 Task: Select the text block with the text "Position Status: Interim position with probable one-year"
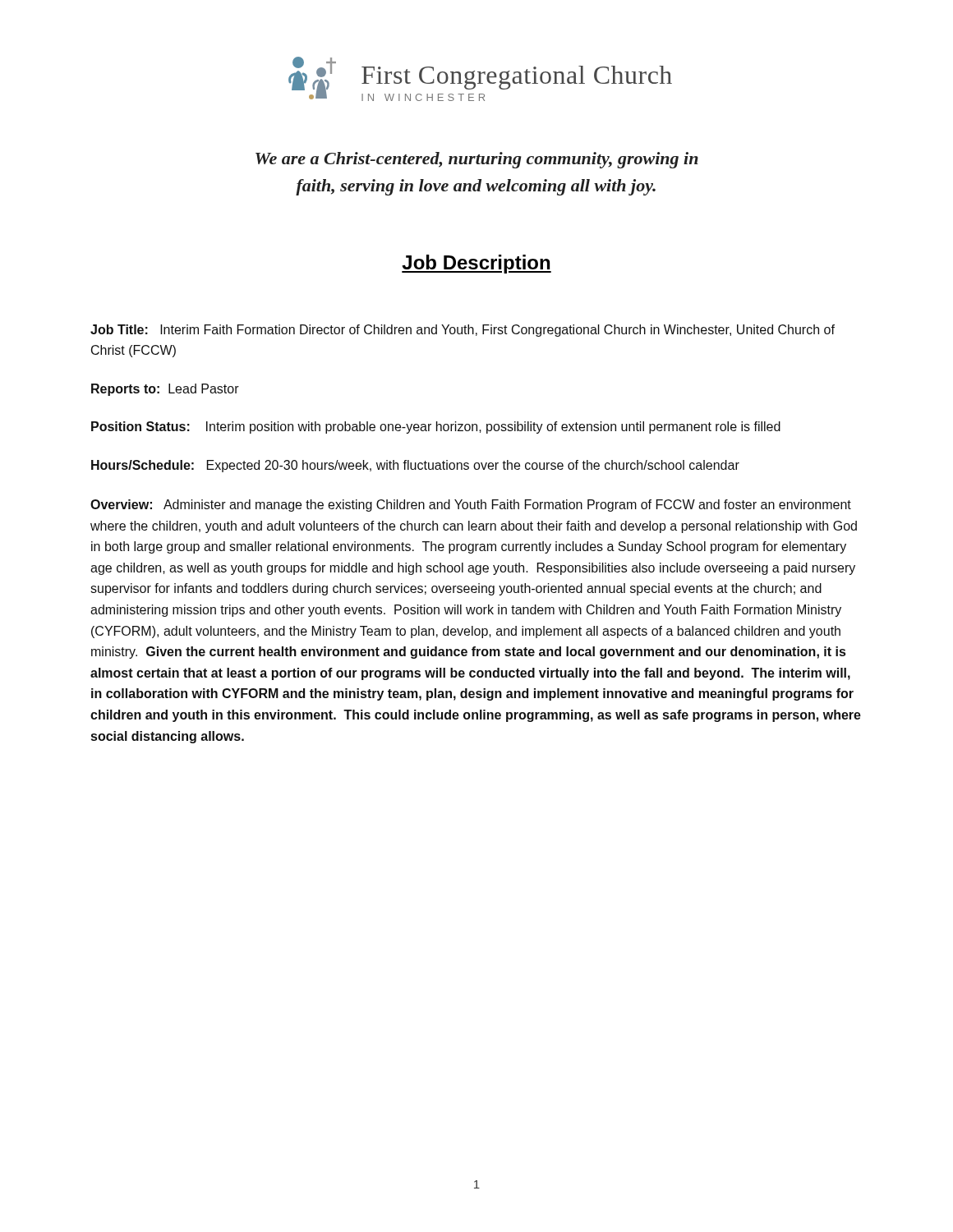(x=436, y=427)
